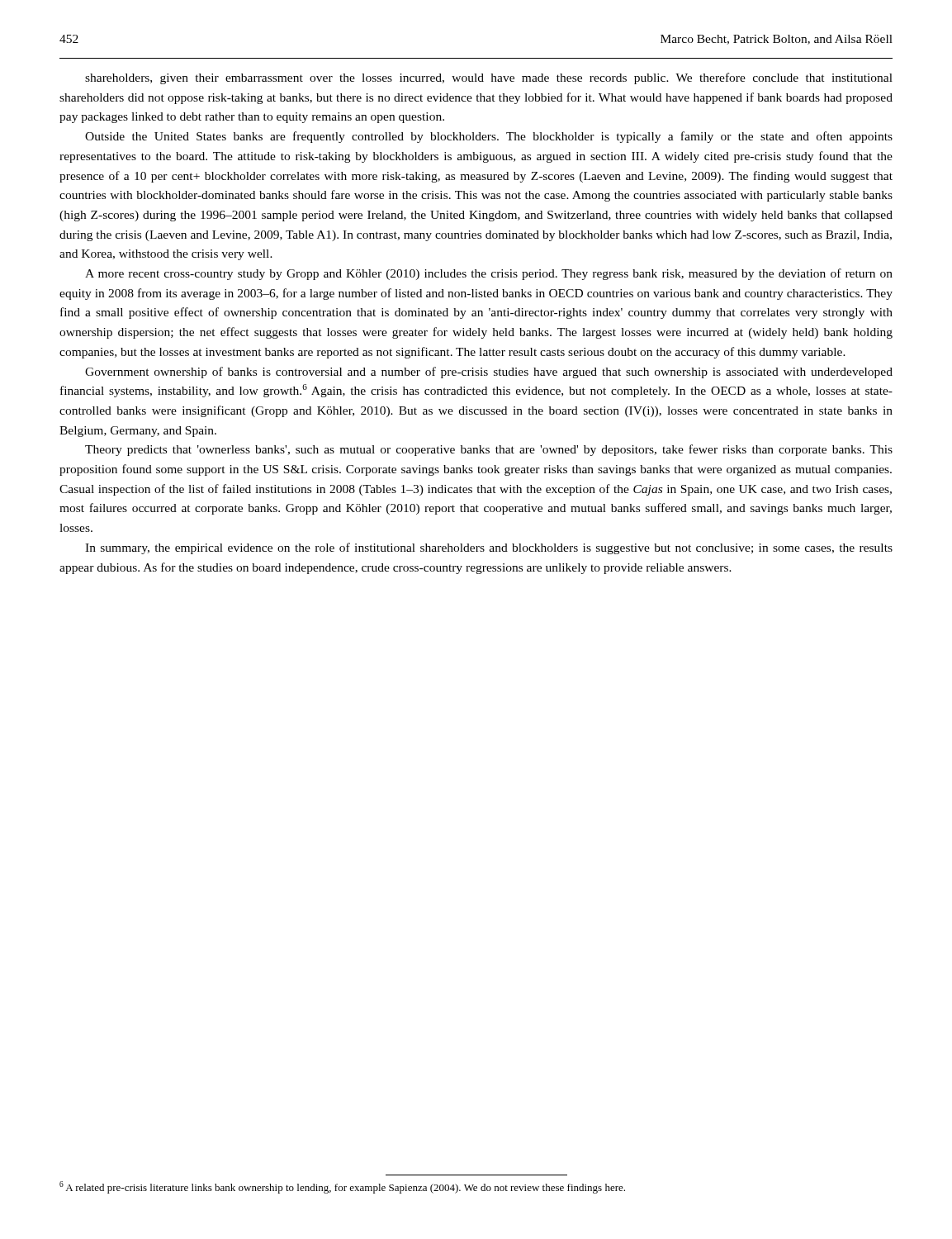Select the text starting "Outside the United States banks are"
952x1239 pixels.
[x=476, y=195]
